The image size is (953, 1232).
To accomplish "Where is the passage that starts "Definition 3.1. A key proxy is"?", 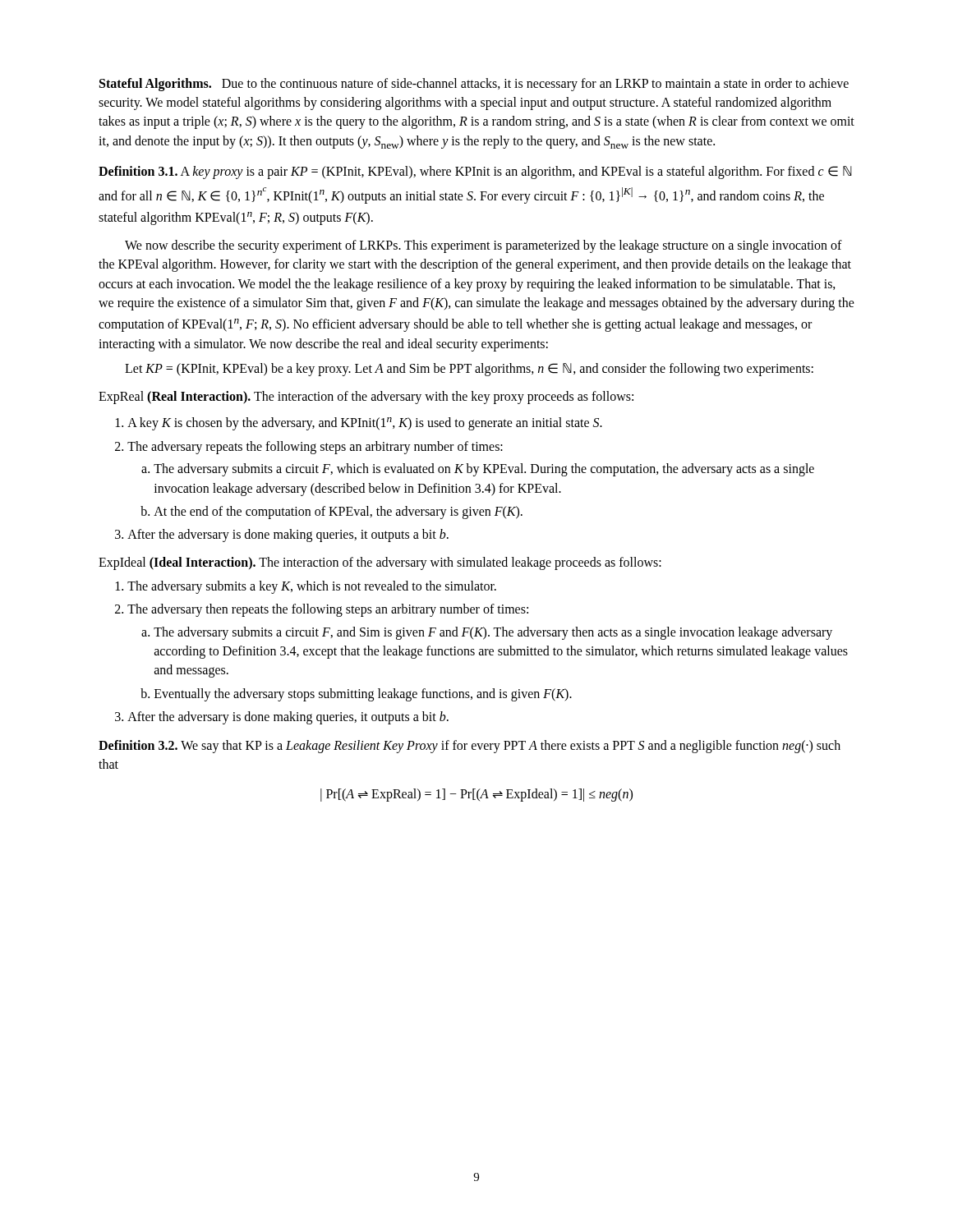I will 475,195.
